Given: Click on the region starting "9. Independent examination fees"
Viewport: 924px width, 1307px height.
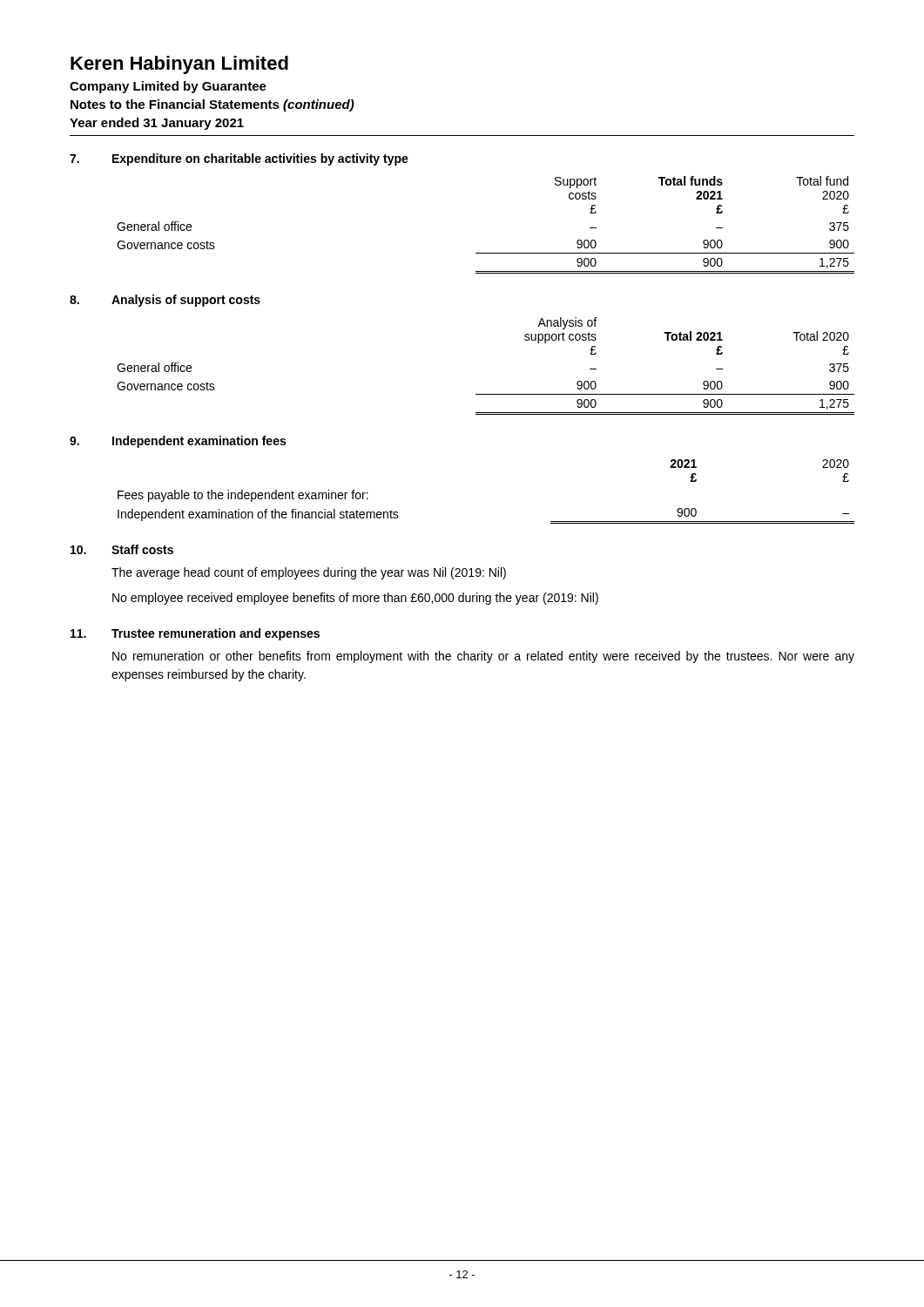Looking at the screenshot, I should point(178,441).
